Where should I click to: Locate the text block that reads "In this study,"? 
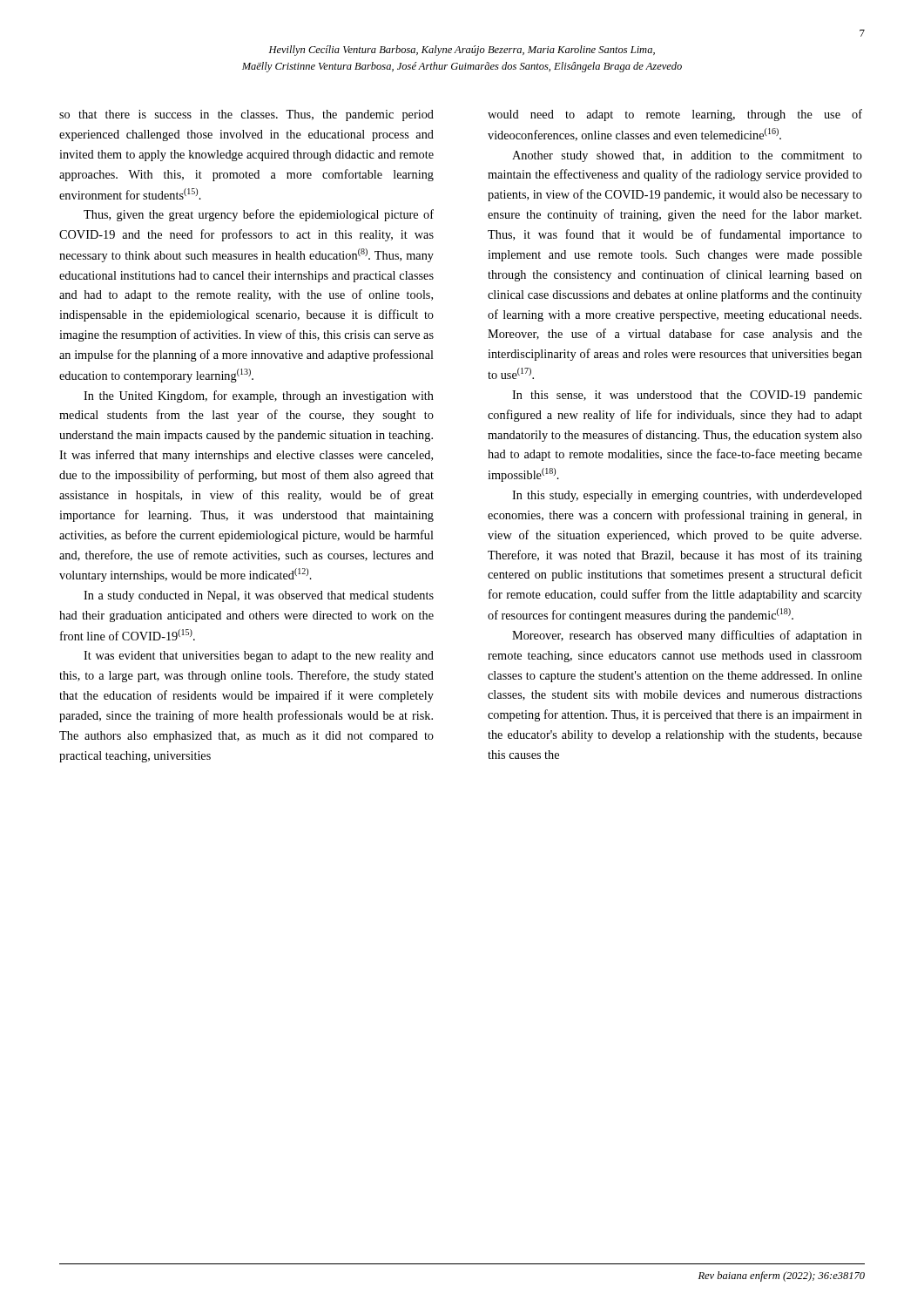[x=675, y=555]
